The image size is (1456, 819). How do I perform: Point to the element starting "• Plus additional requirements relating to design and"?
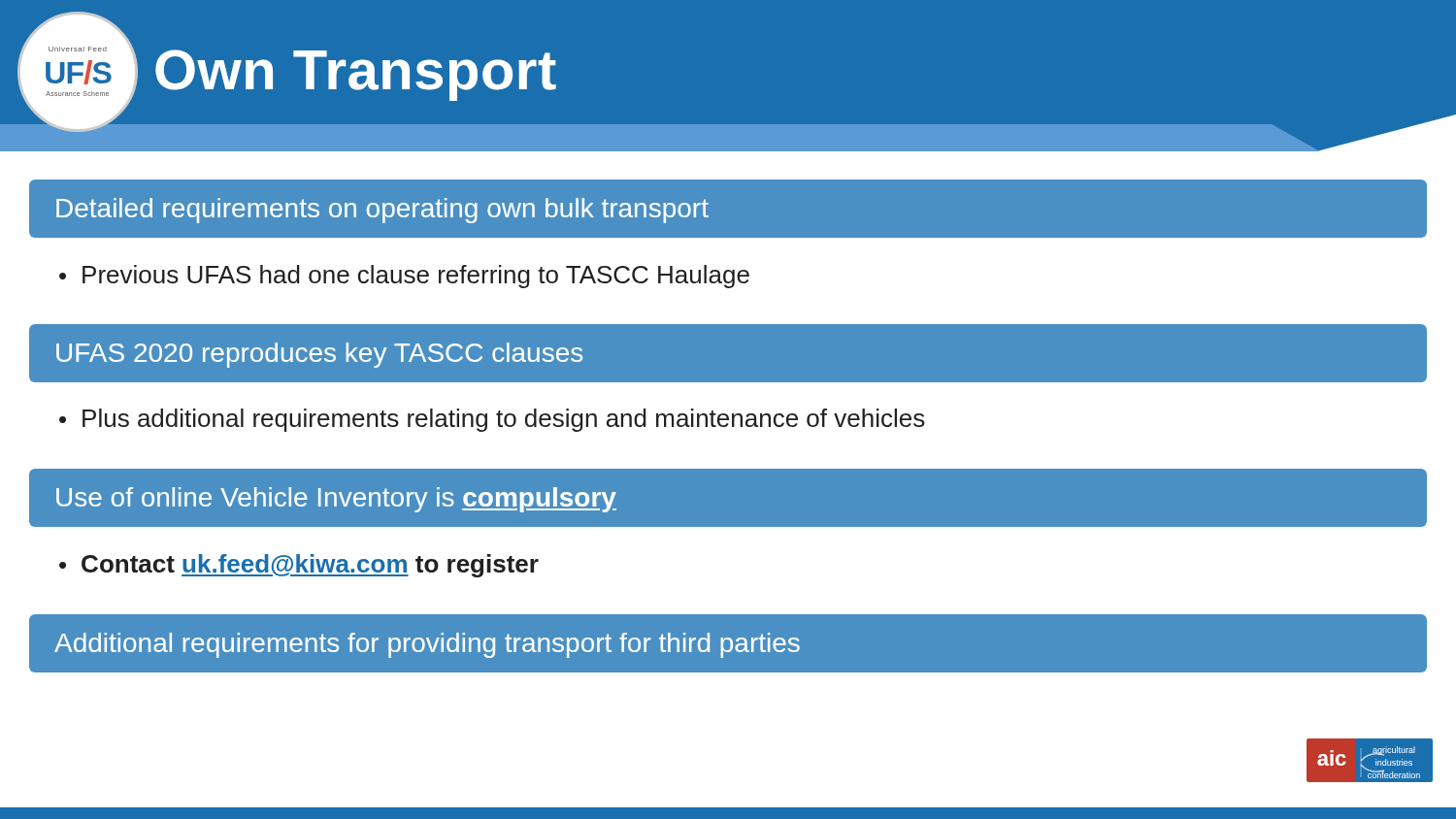click(x=492, y=420)
